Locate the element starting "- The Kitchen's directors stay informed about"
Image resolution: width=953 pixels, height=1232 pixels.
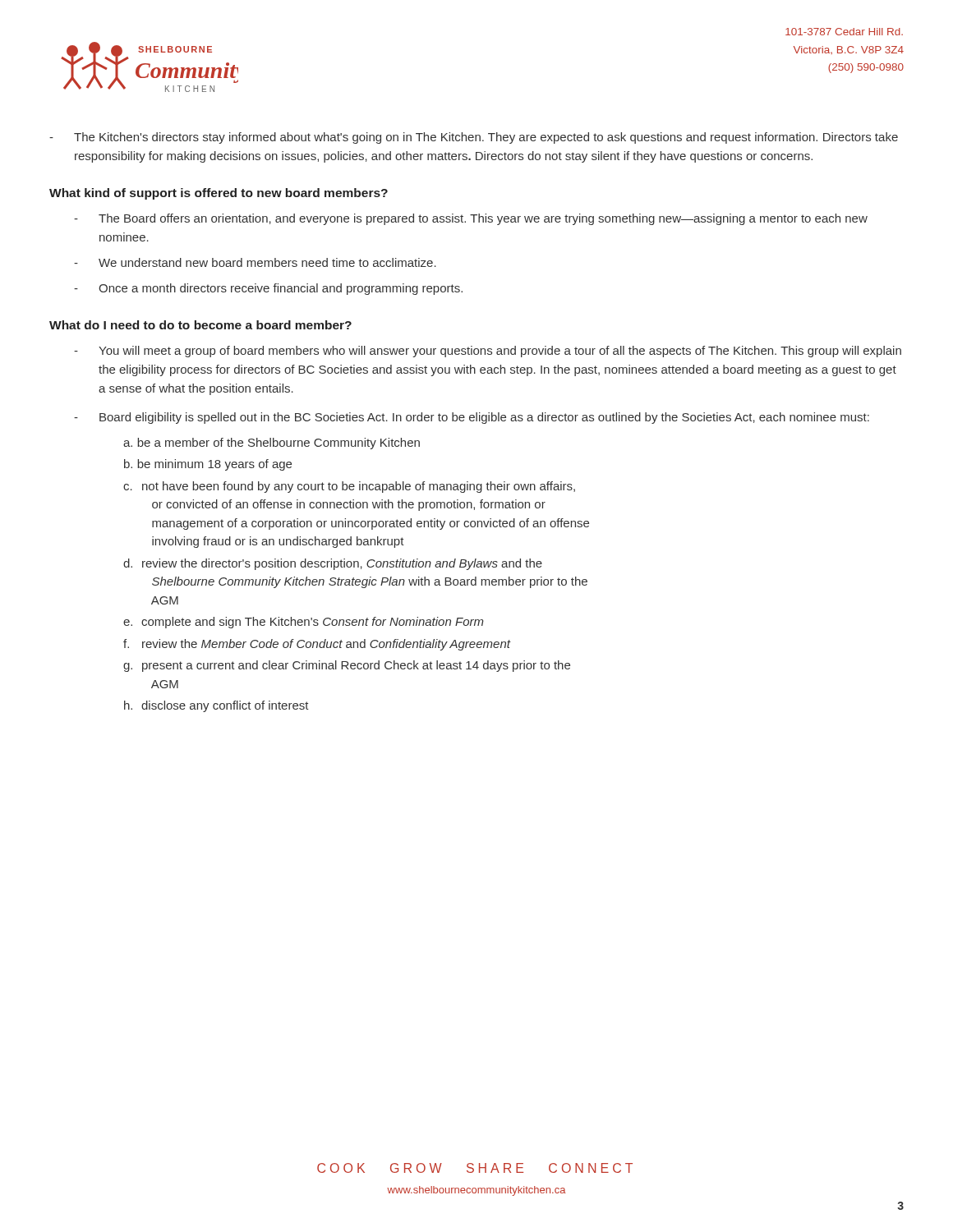pos(476,146)
